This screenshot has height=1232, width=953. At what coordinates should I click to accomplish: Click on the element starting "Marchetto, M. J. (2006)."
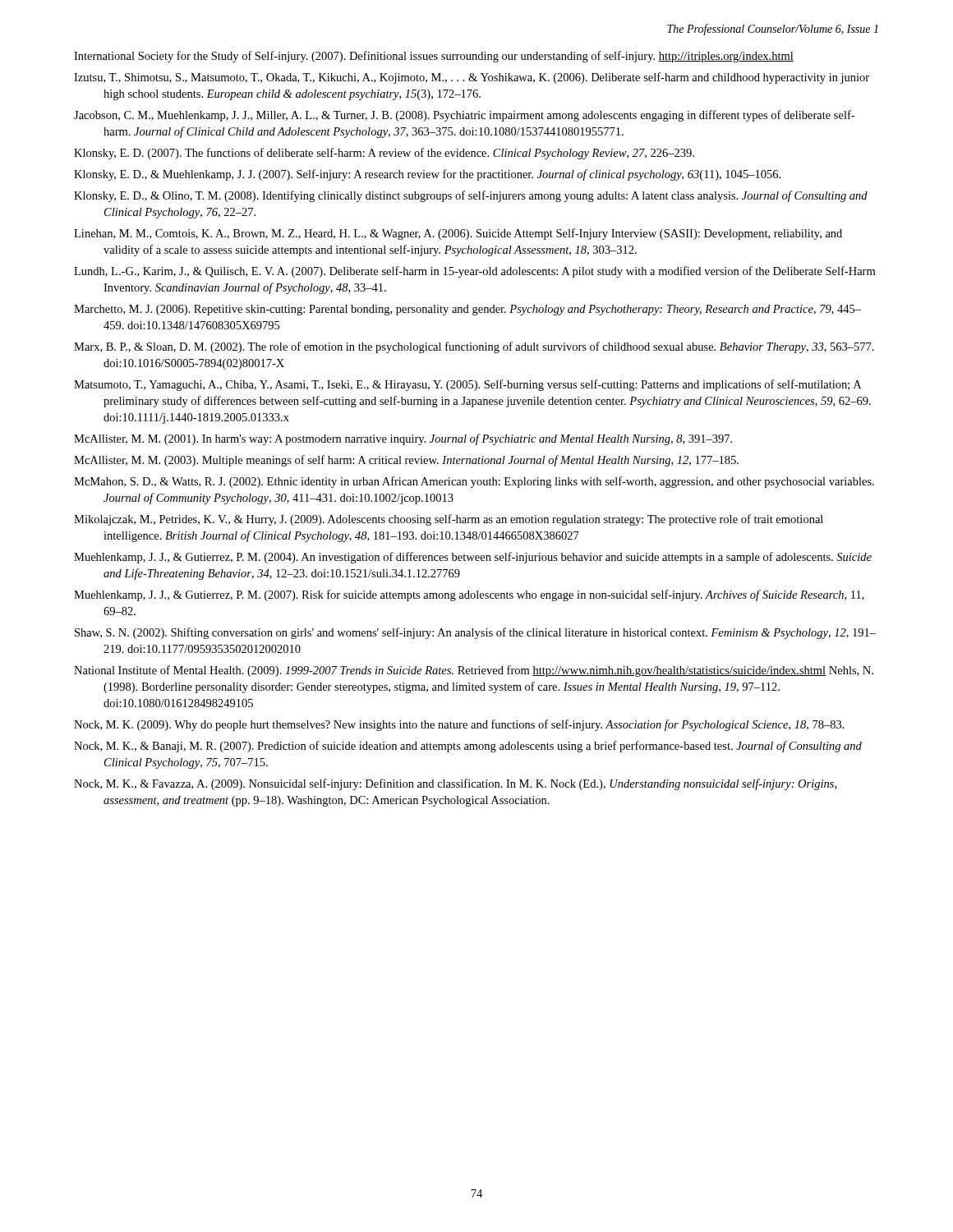[x=467, y=317]
